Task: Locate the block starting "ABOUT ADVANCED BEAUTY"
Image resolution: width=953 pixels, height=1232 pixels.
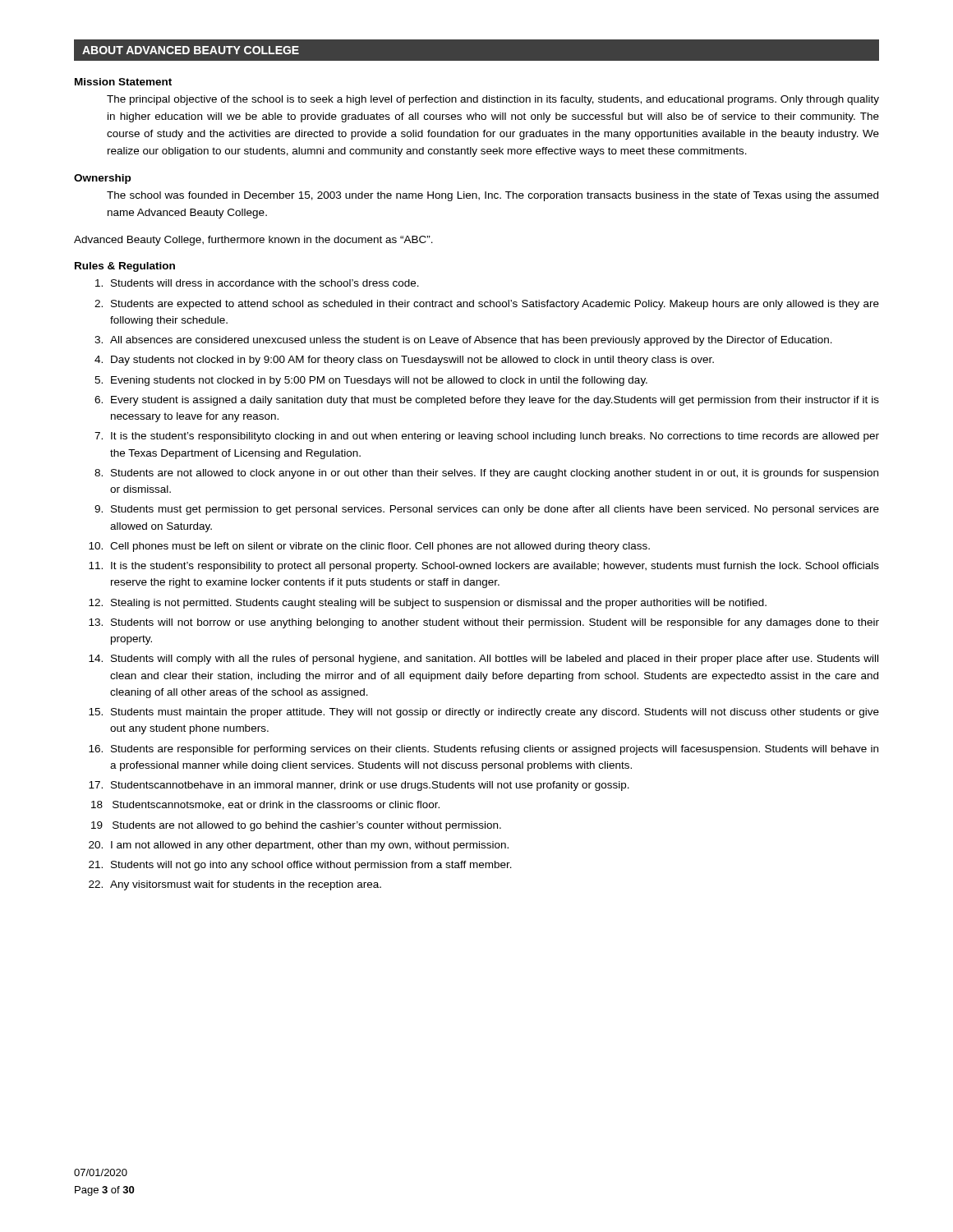Action: (x=476, y=50)
